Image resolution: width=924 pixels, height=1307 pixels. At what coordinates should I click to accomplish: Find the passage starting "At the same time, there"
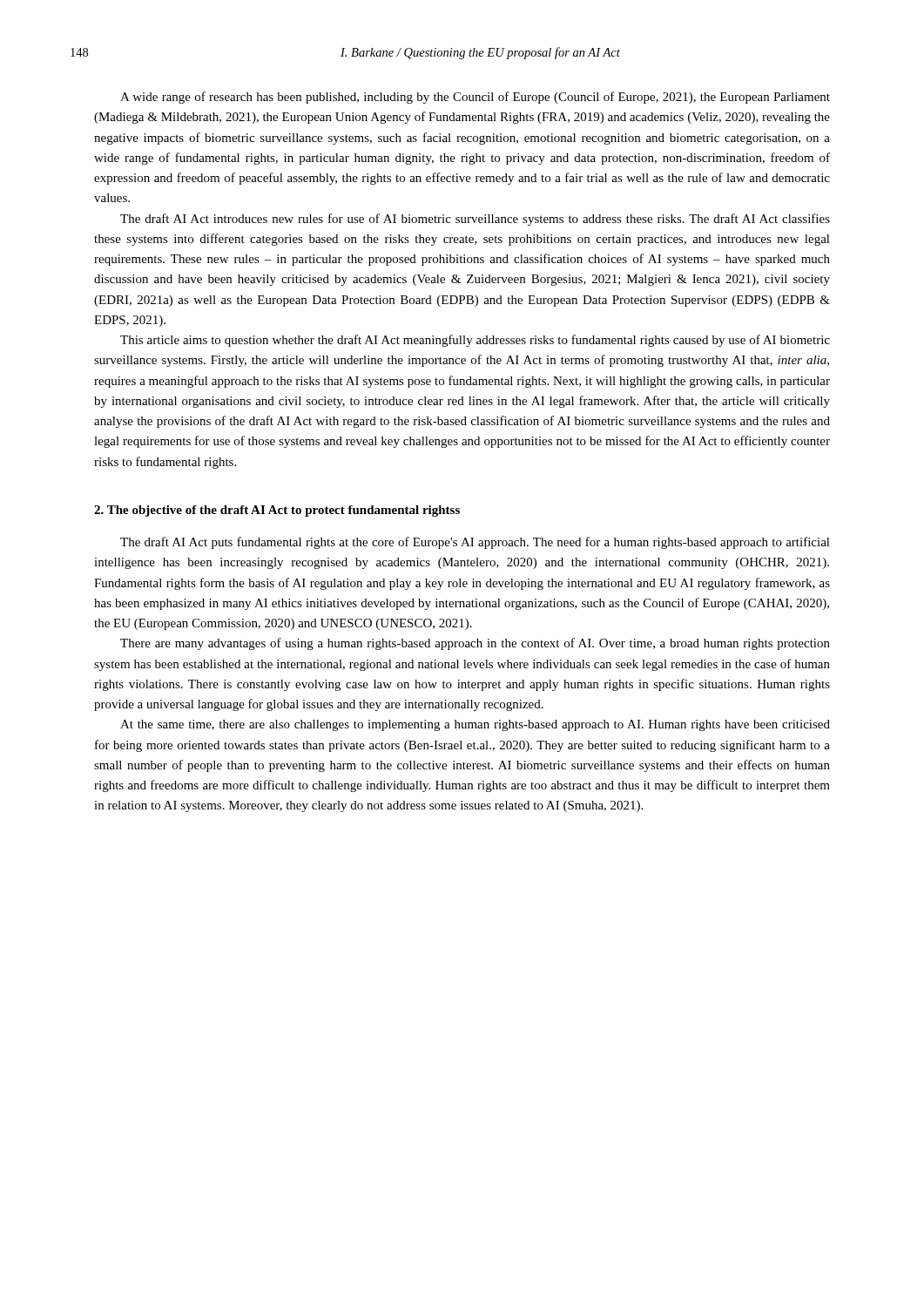(x=462, y=765)
